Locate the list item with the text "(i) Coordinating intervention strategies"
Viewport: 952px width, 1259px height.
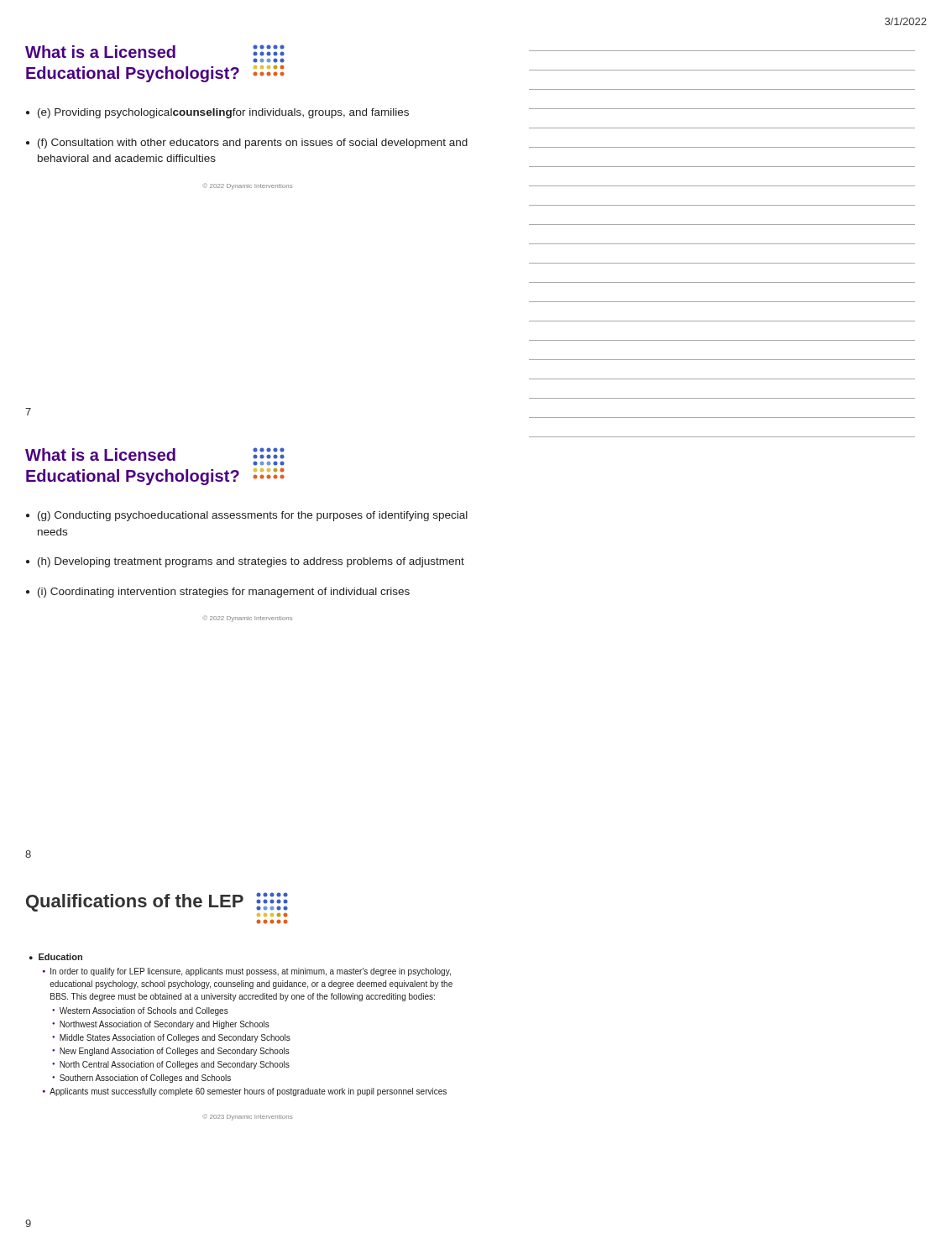click(x=223, y=591)
